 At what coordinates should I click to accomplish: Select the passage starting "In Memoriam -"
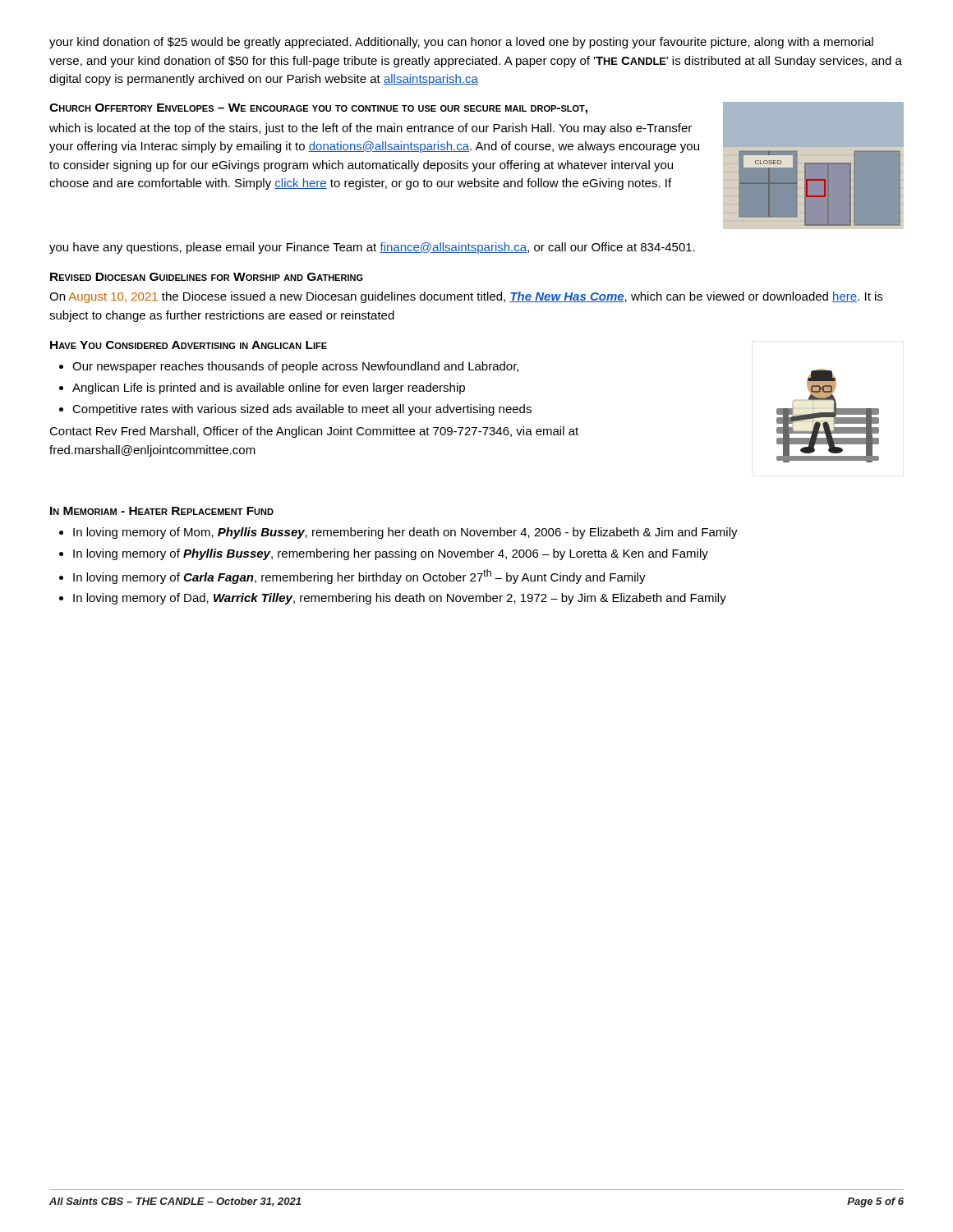pos(161,510)
